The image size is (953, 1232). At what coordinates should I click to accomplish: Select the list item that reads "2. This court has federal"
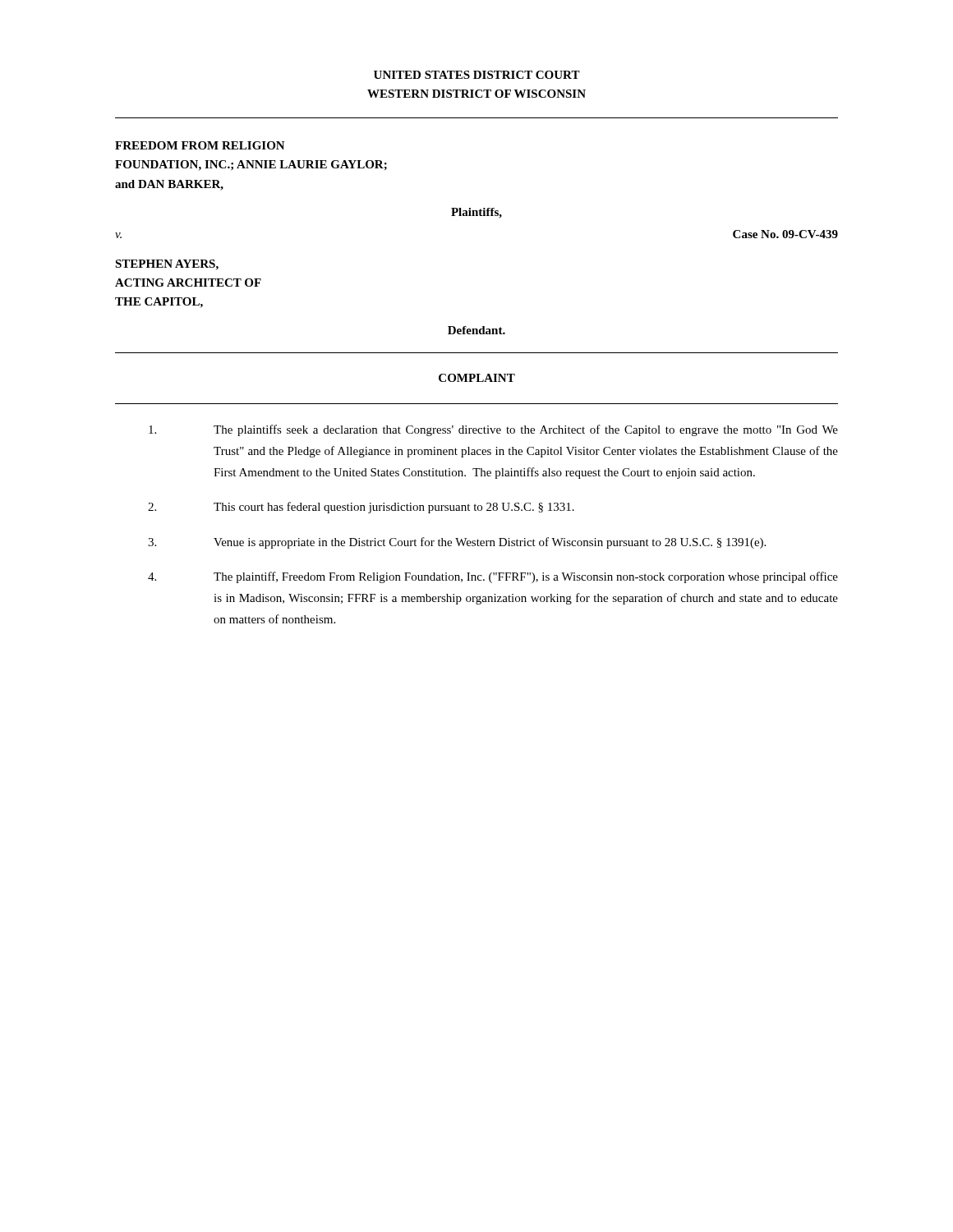[x=476, y=507]
